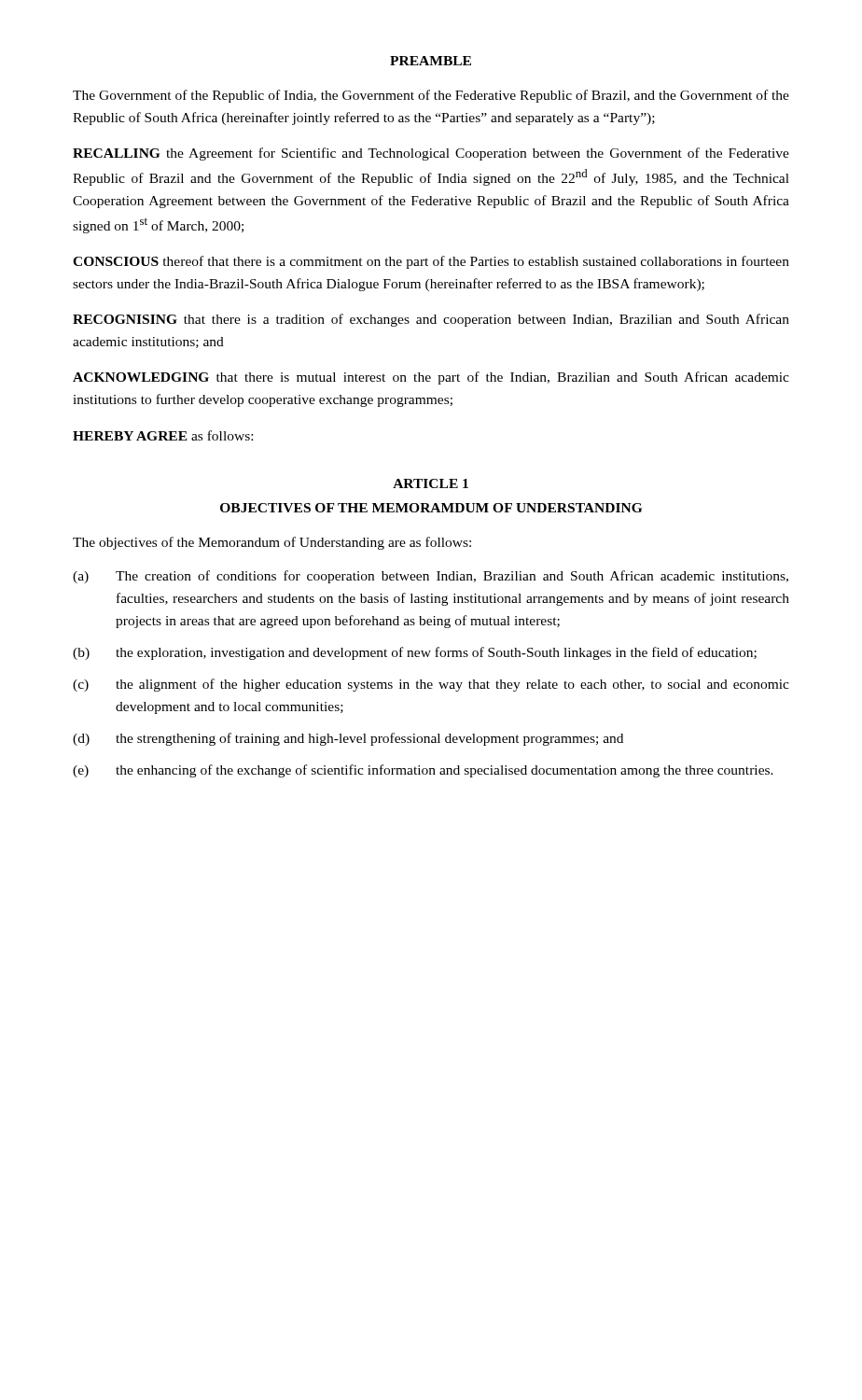Locate the block of text that opens with "ACKNOWLEDGING that there is mutual interest on the"

[431, 388]
